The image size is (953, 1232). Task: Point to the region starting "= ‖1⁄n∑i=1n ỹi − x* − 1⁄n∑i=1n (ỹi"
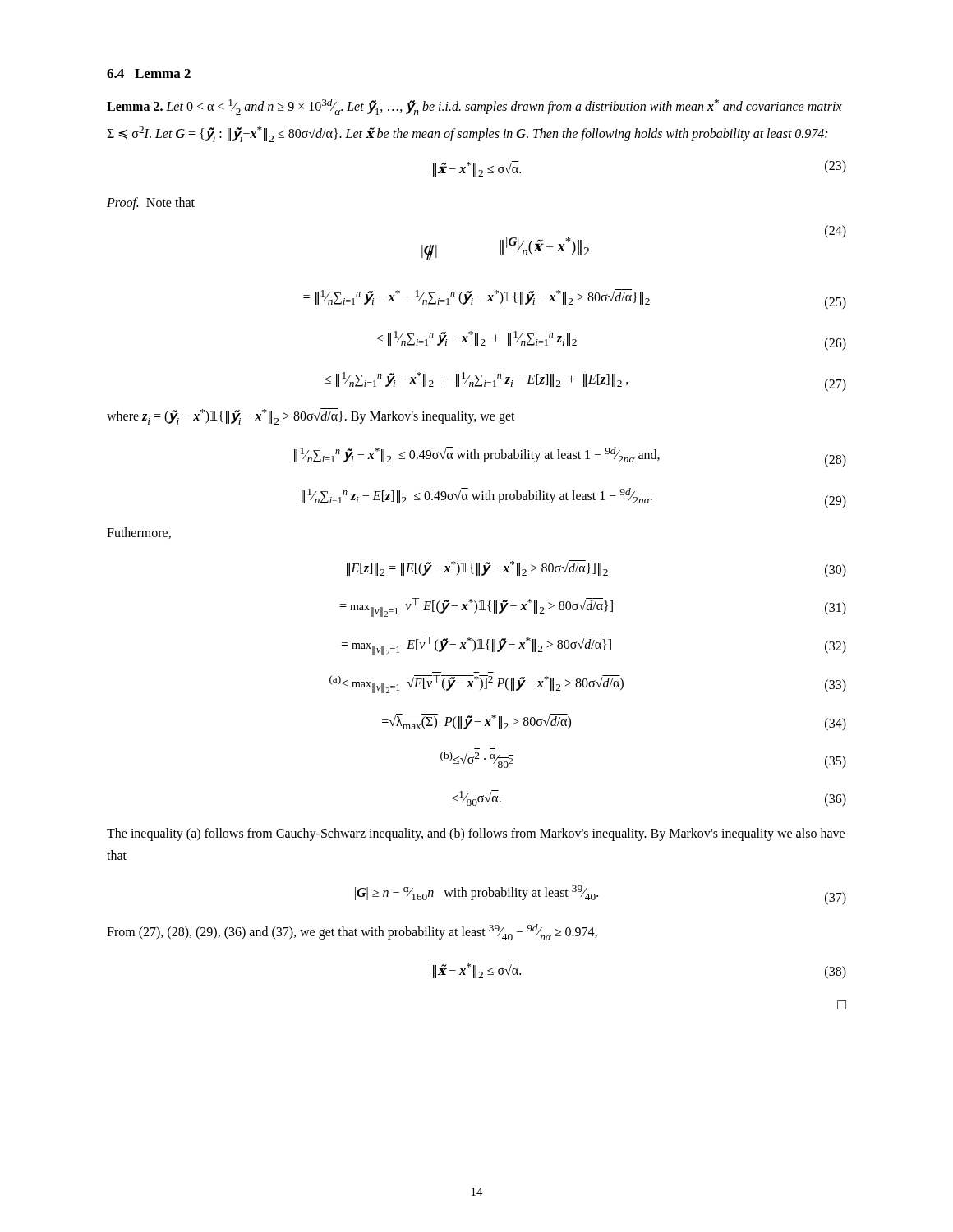[x=574, y=300]
